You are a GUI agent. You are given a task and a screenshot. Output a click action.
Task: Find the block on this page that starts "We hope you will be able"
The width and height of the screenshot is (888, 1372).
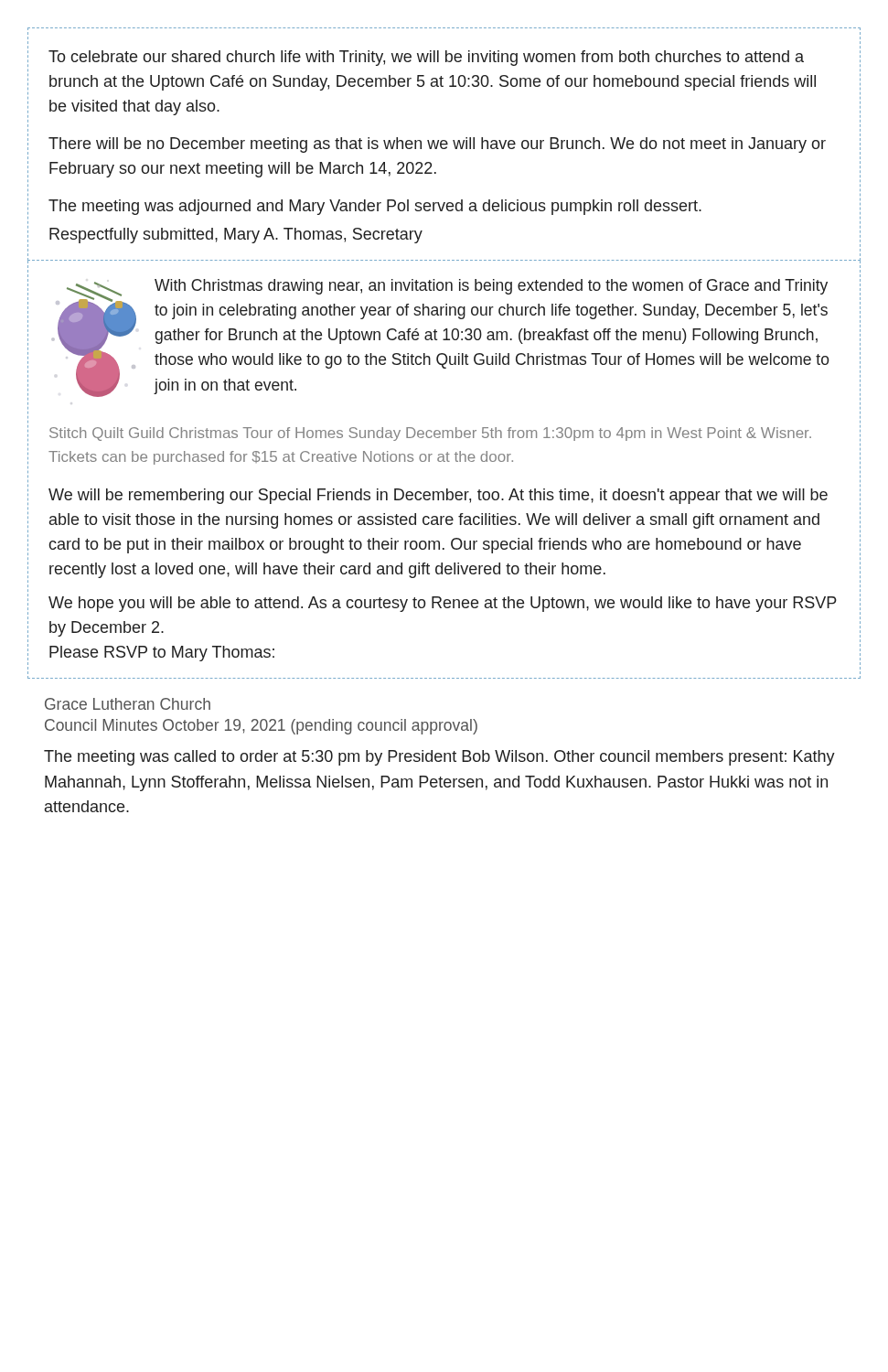coord(443,604)
